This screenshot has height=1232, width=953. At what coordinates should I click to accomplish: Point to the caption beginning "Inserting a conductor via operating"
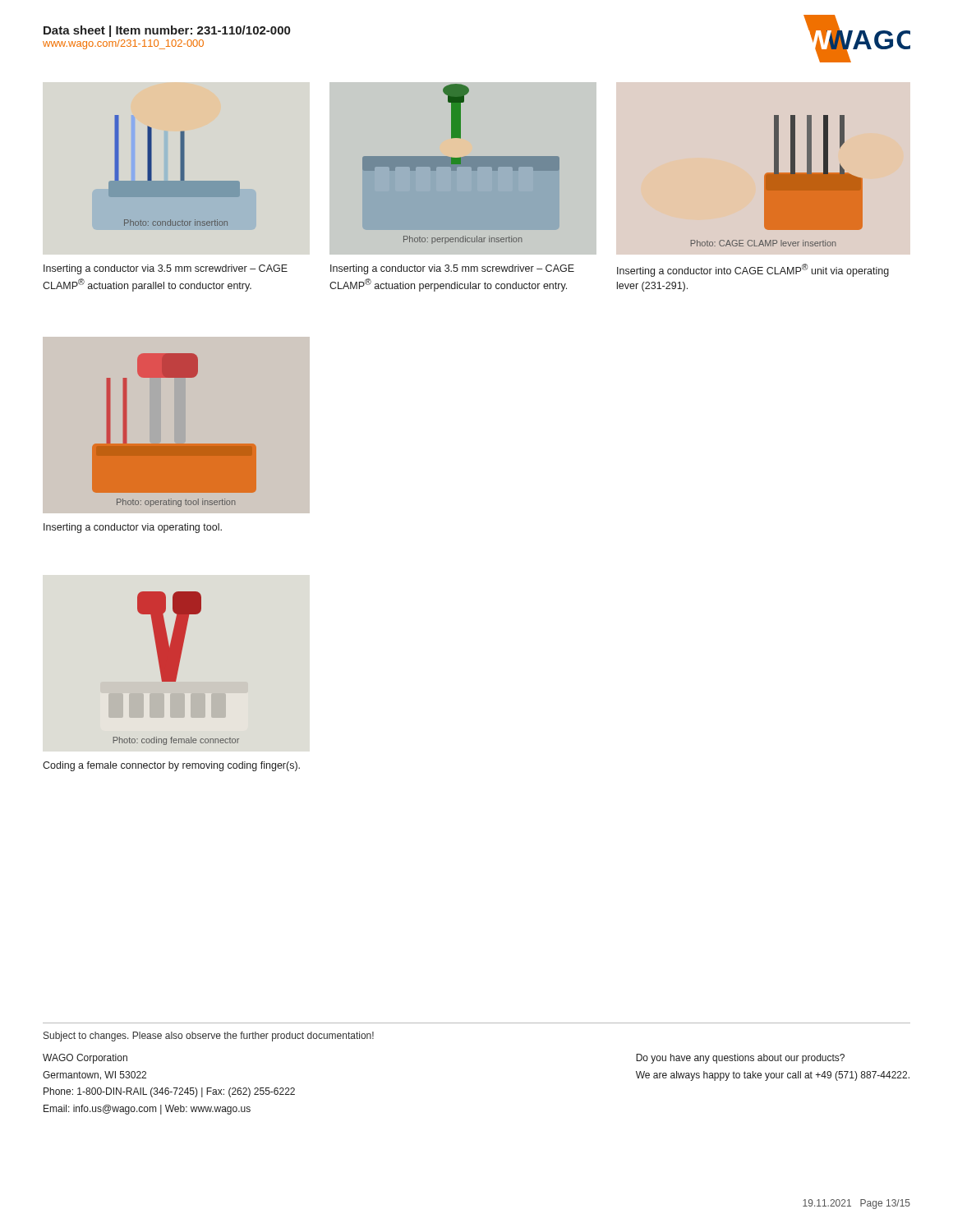tap(133, 527)
